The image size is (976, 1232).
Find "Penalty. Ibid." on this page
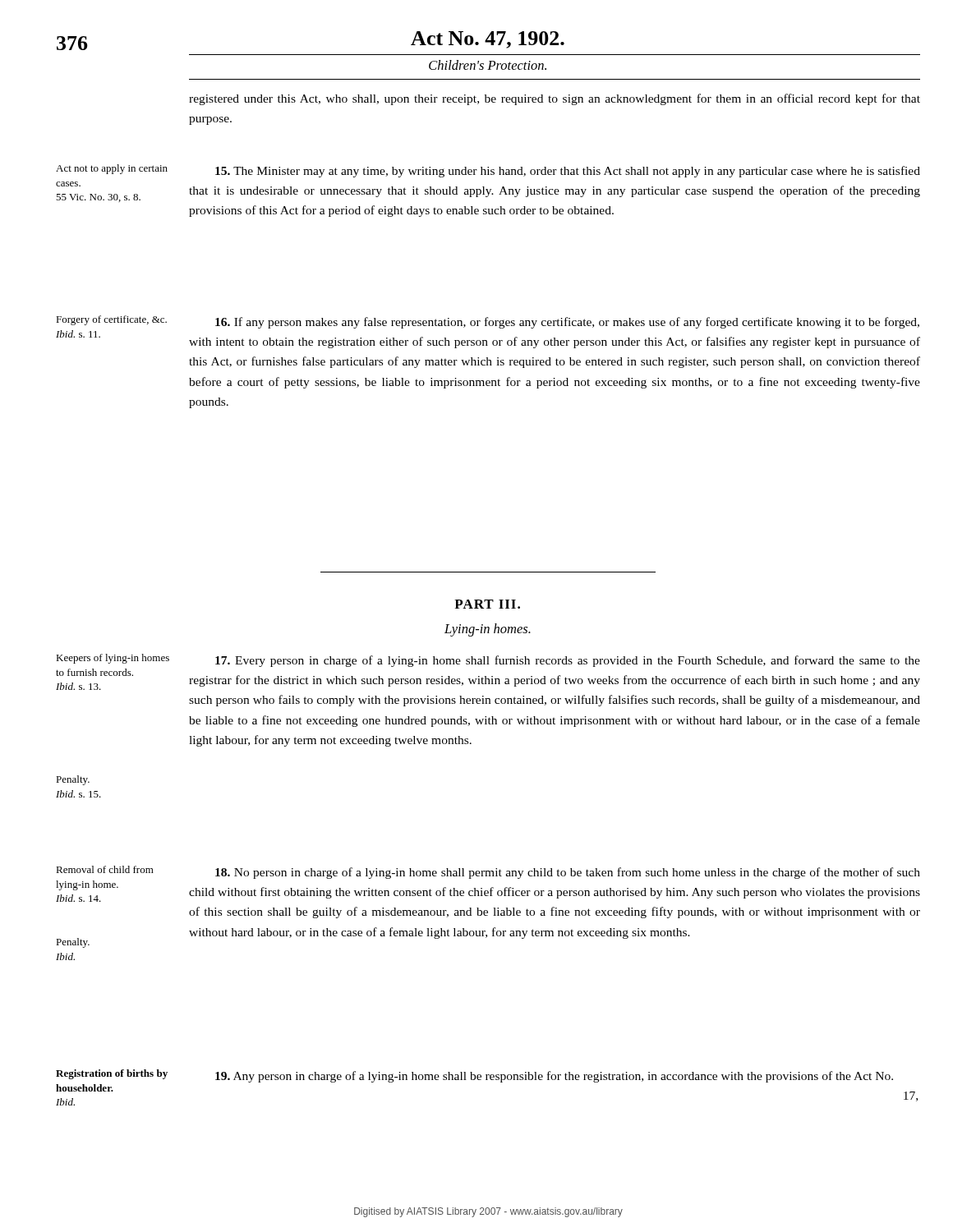pyautogui.click(x=73, y=949)
